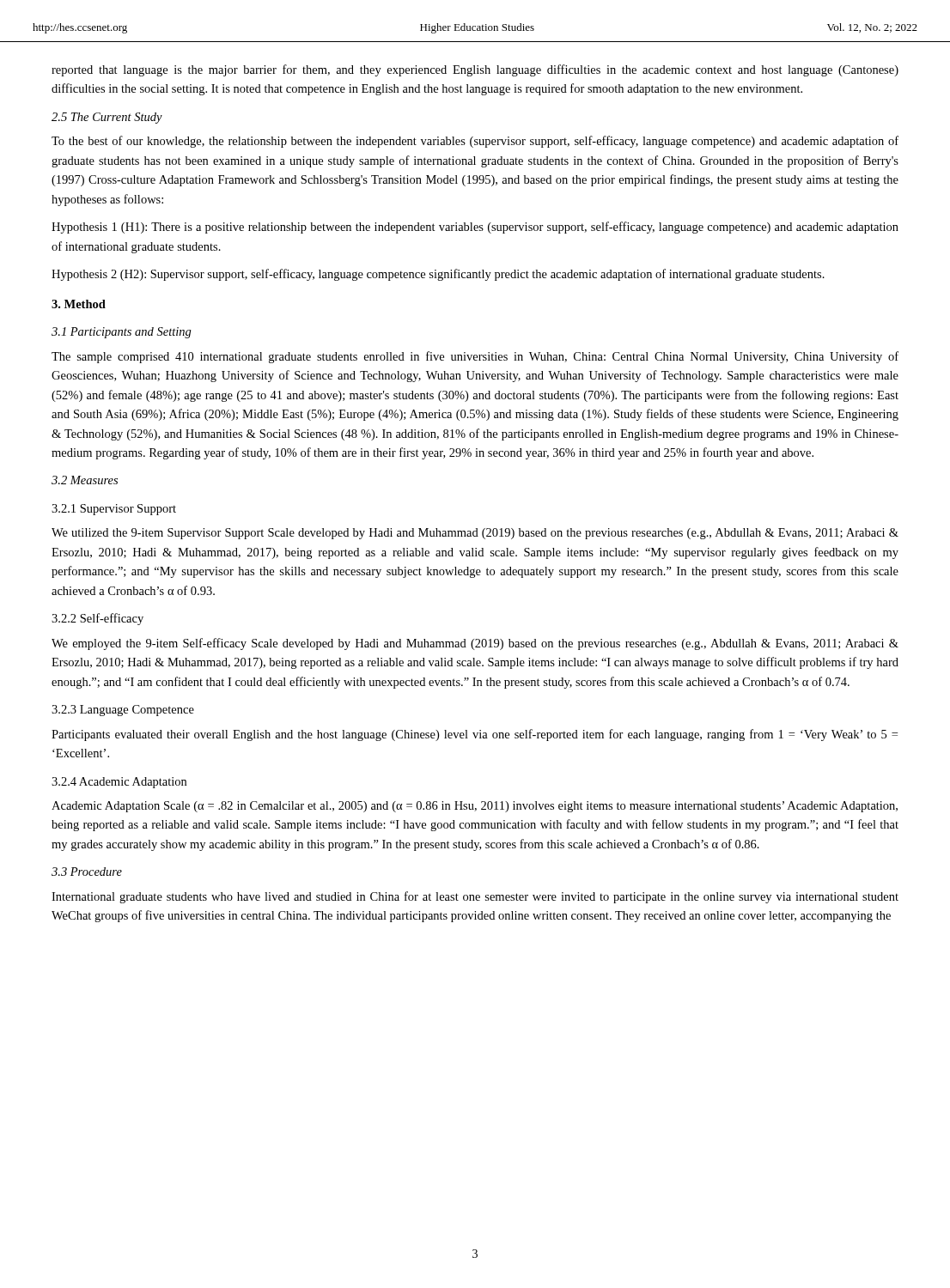Locate the text block that reads "Hypothesis 2 (H2): Supervisor support, self-efficacy,"

tap(438, 274)
